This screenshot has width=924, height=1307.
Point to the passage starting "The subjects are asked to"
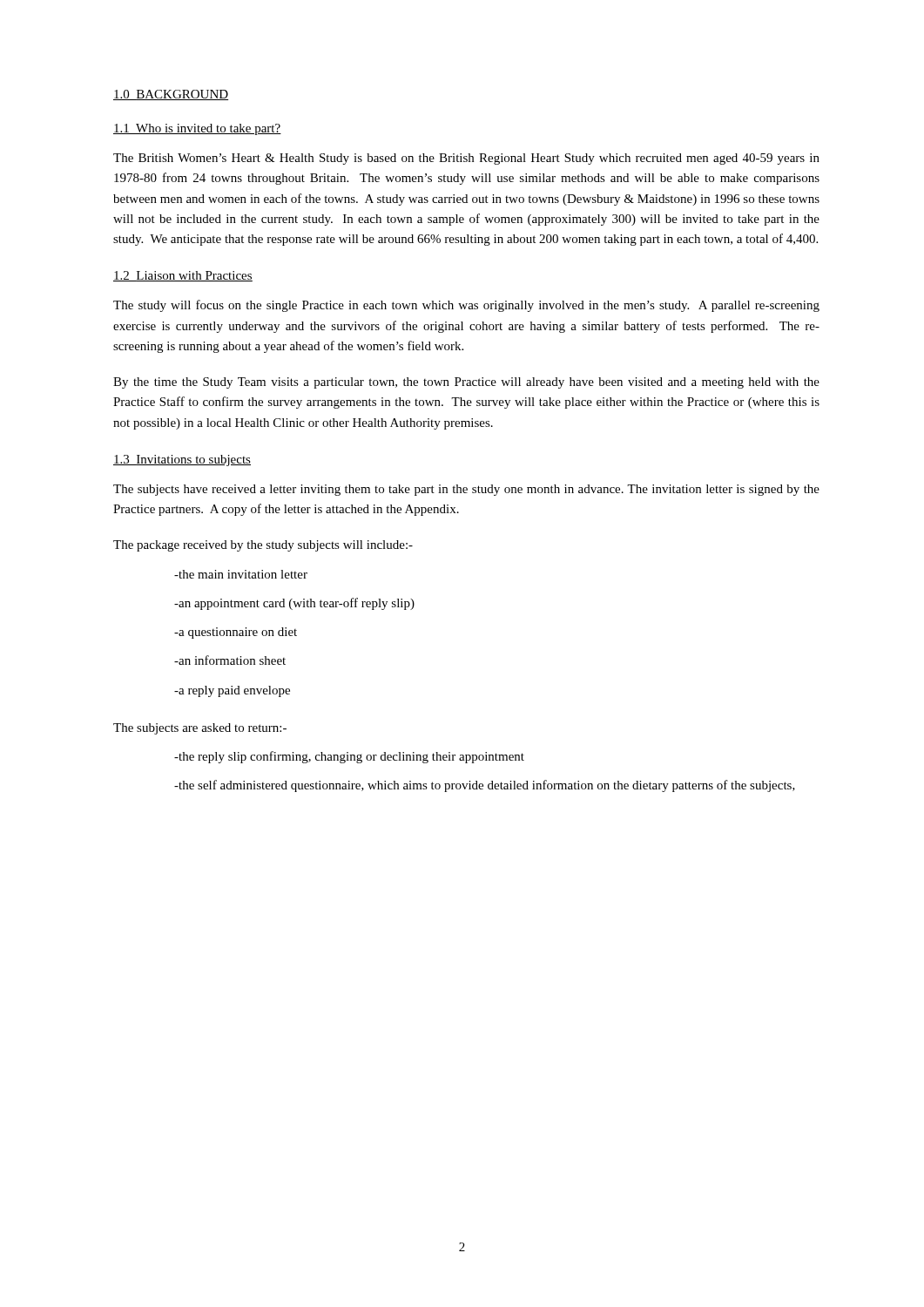point(200,727)
